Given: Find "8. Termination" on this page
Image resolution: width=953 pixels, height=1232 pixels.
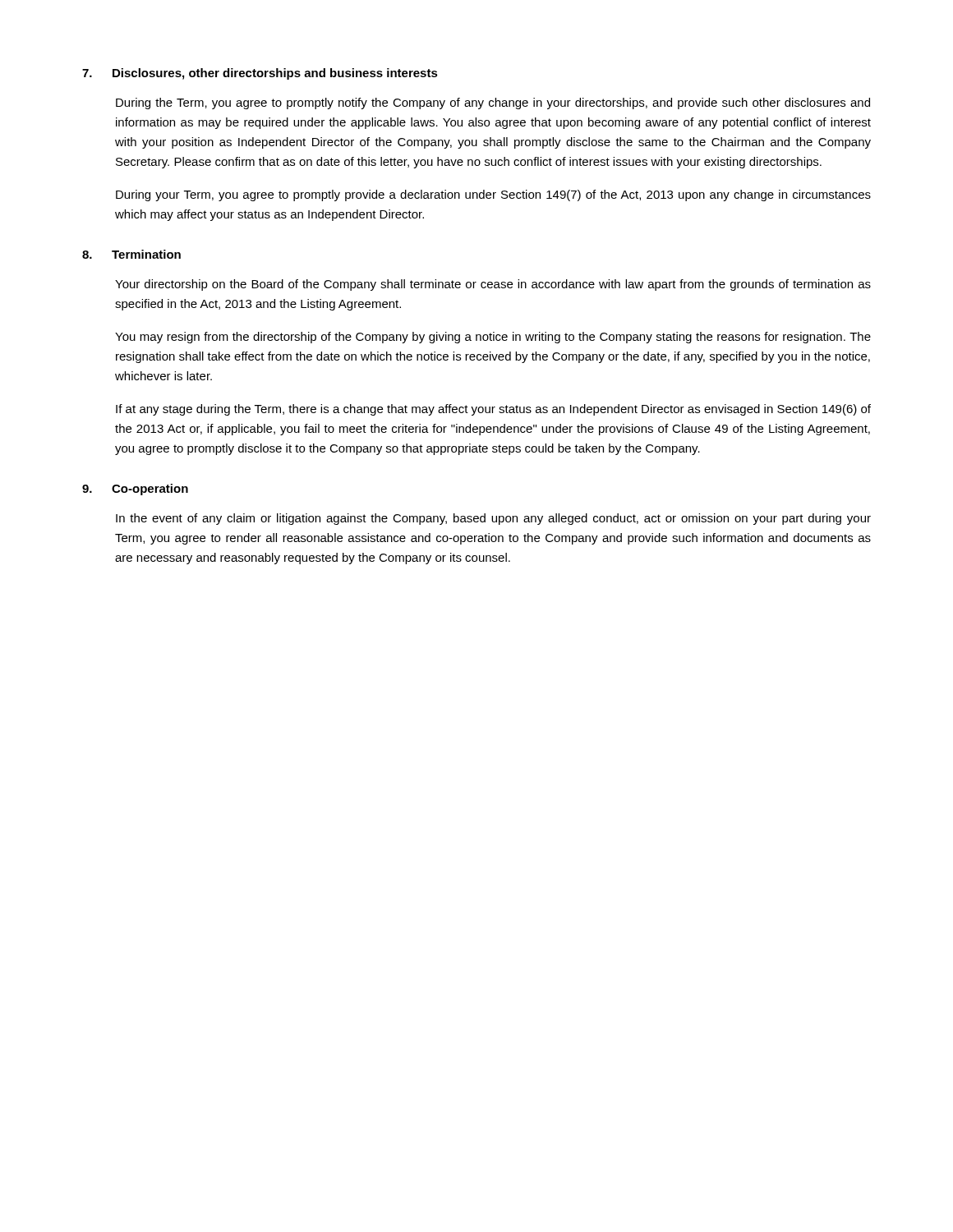Looking at the screenshot, I should pos(132,254).
